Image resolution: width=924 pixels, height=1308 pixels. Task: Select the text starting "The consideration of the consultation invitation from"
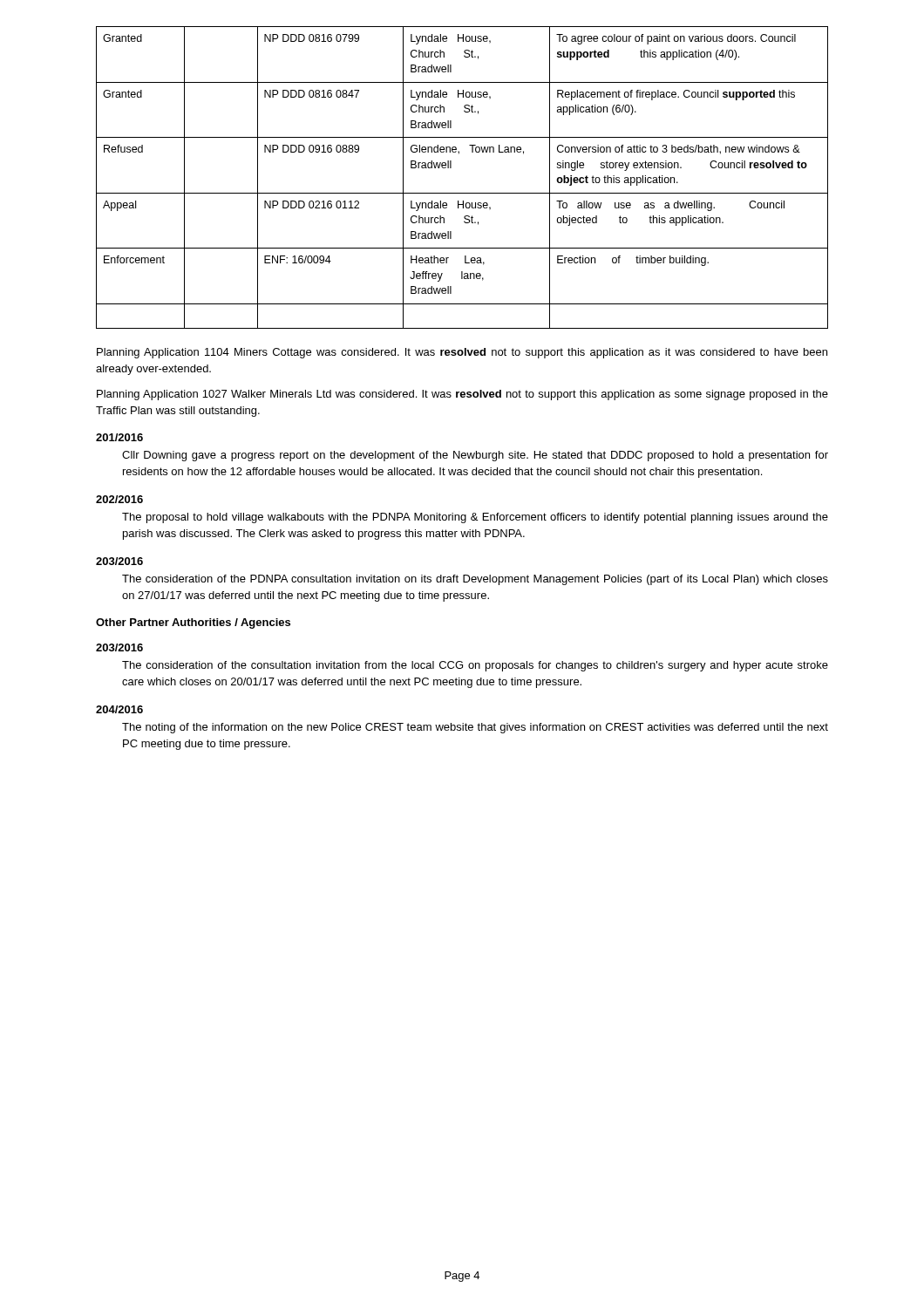475,673
